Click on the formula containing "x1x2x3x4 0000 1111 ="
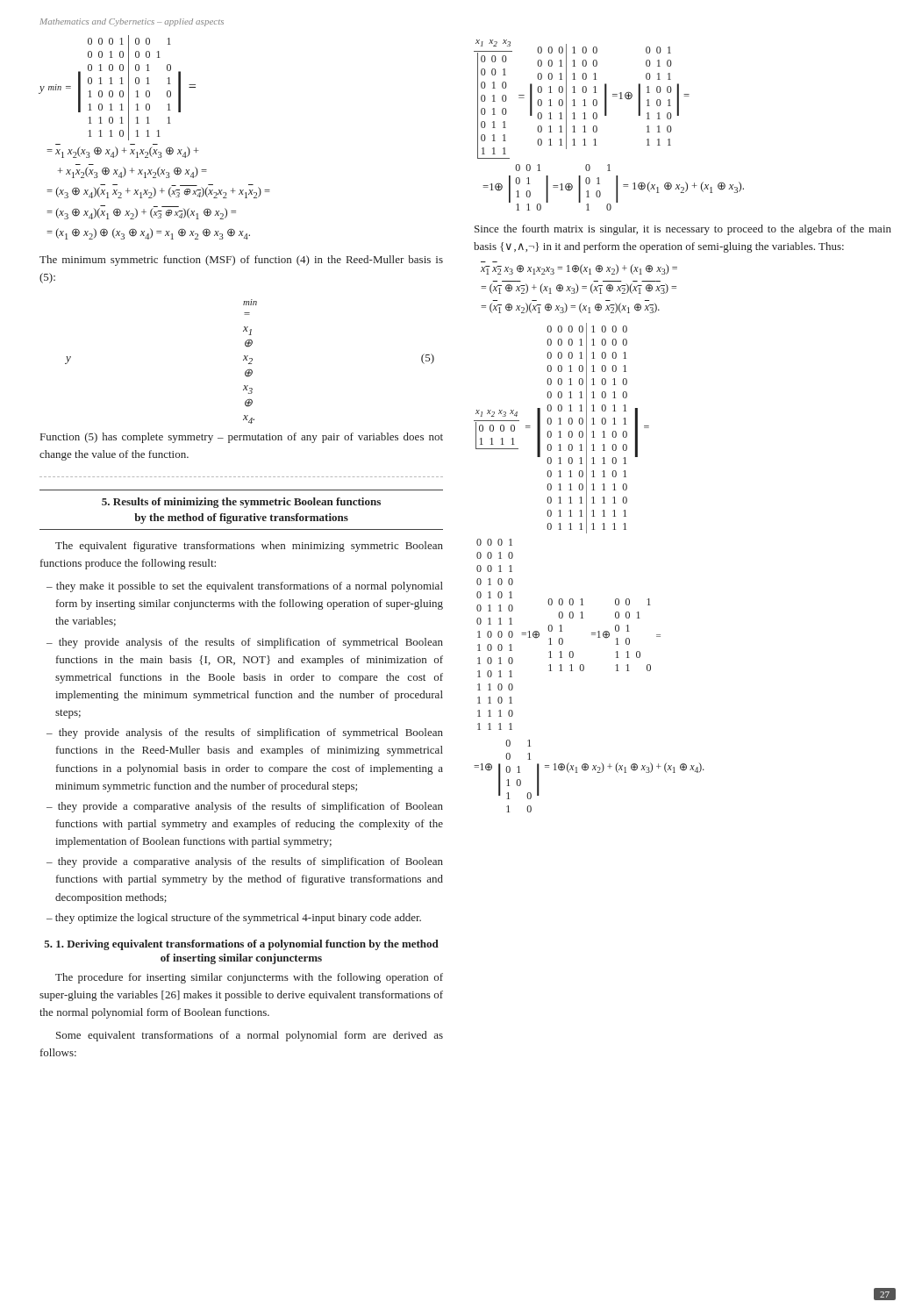922x1316 pixels. 683,428
